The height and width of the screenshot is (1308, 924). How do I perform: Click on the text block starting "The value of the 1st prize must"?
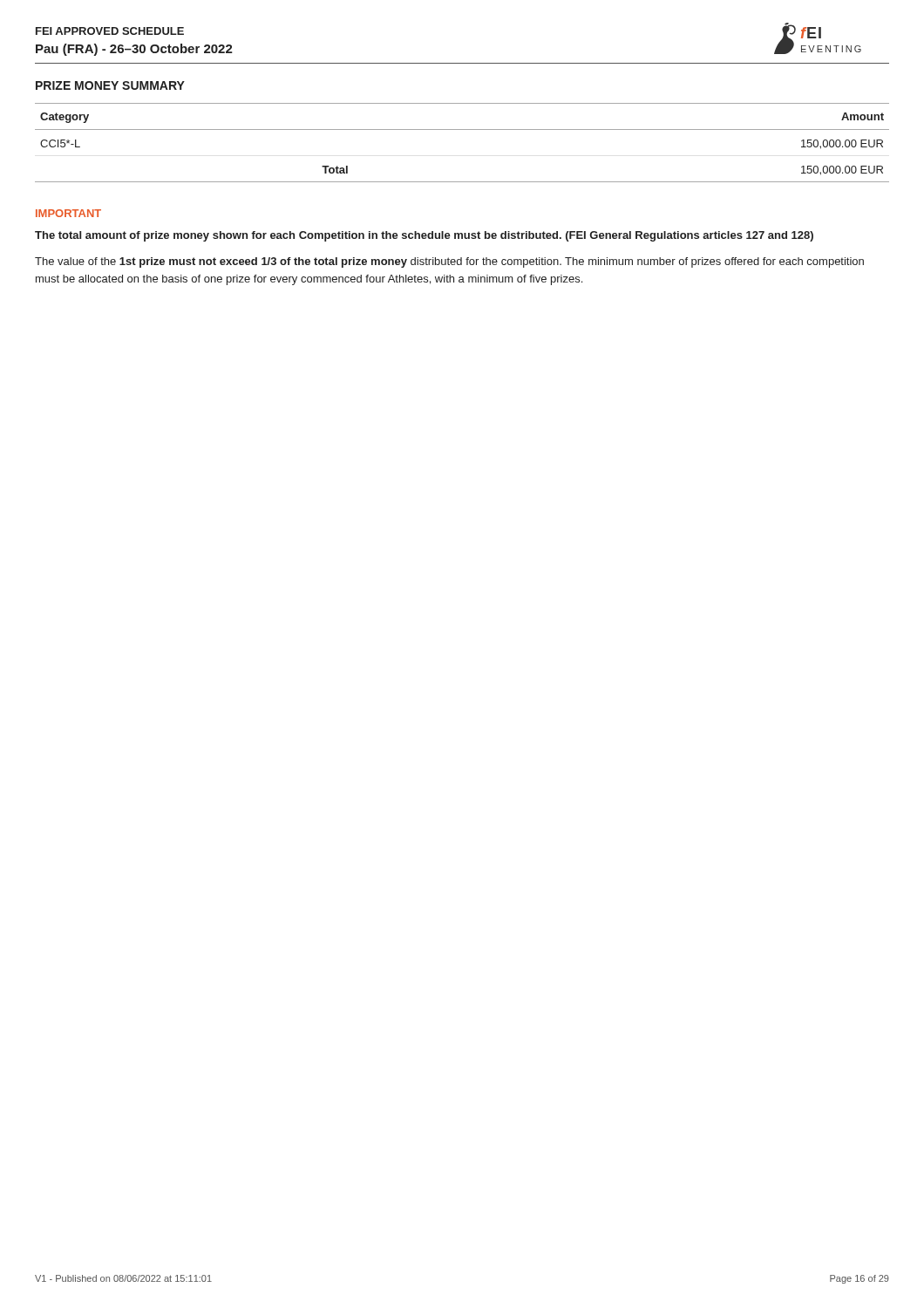pyautogui.click(x=450, y=270)
